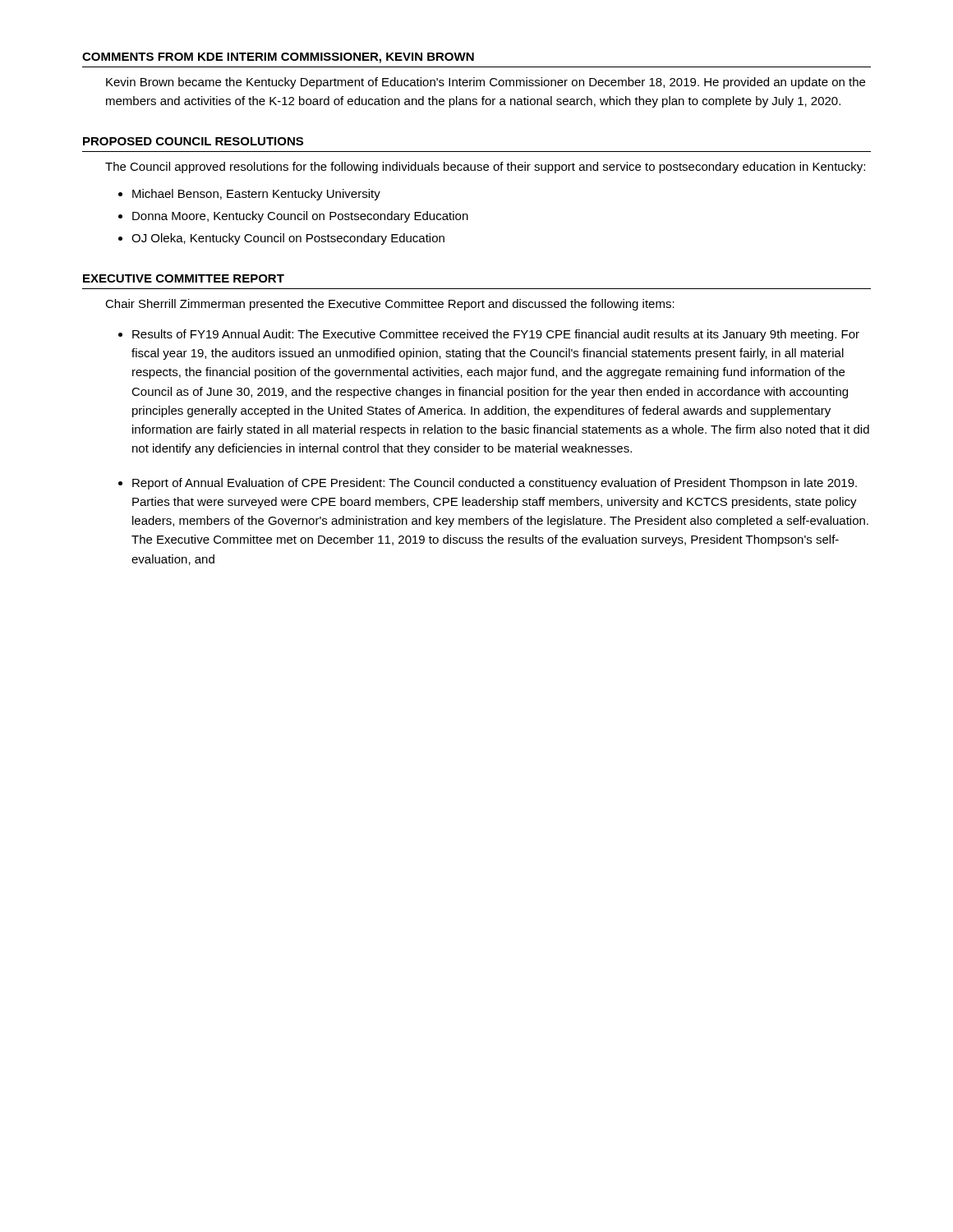Locate the block of text that opens with "Chair Sherrill Zimmerman presented the Executive Committee Report"
The height and width of the screenshot is (1232, 953).
(x=488, y=303)
